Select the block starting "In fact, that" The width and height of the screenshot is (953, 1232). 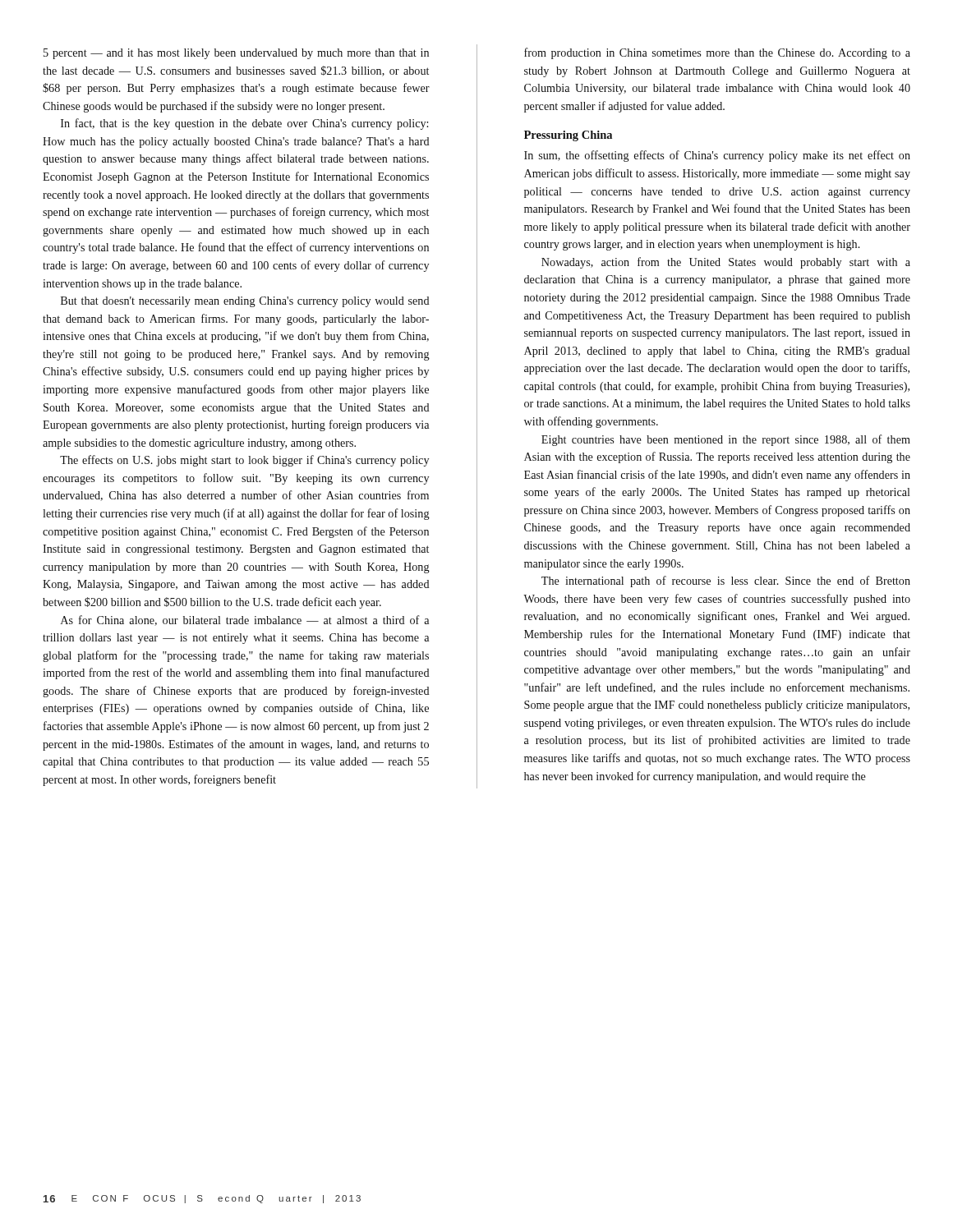(236, 204)
